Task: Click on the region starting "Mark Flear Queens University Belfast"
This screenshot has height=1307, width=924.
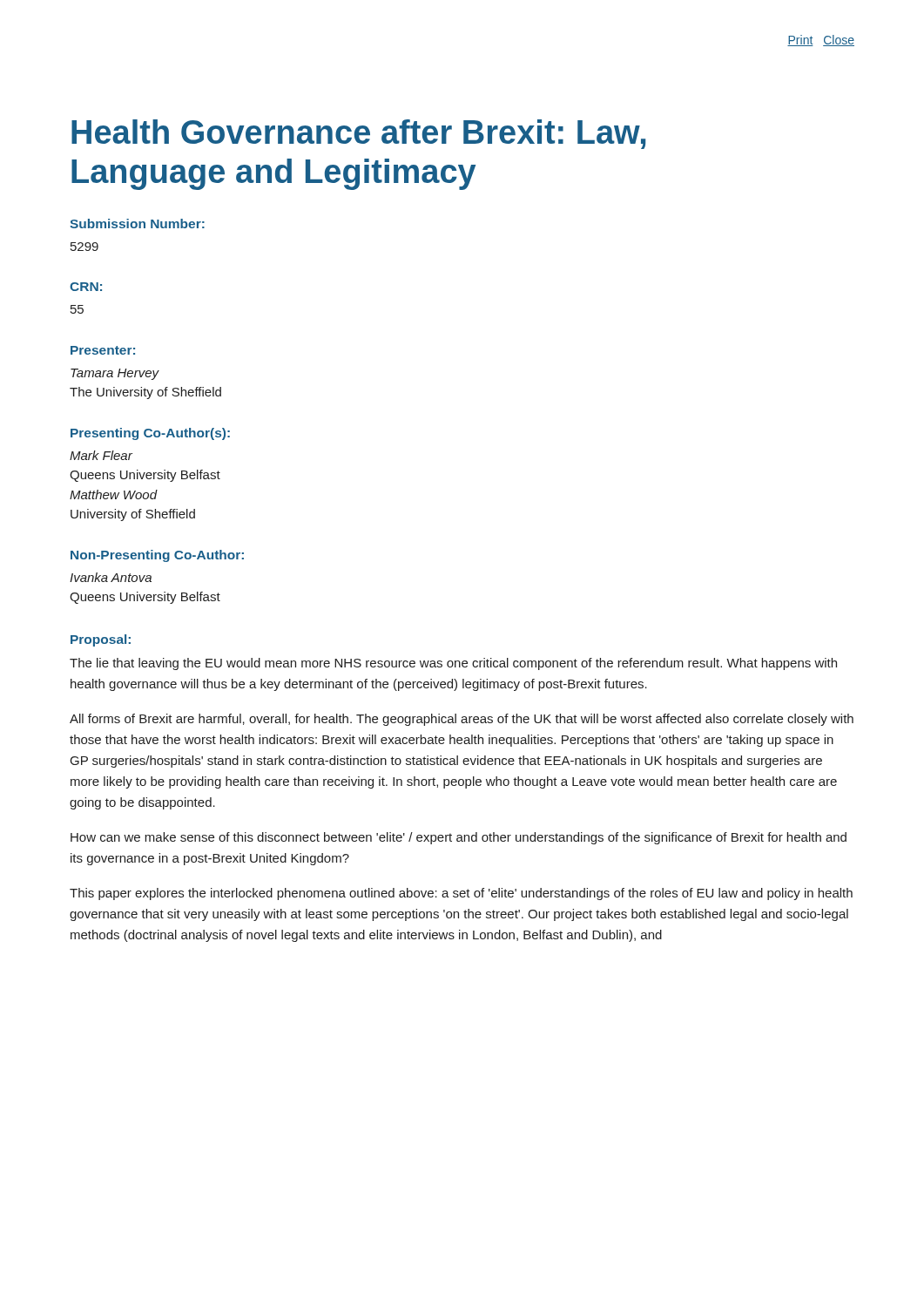Action: coord(145,484)
